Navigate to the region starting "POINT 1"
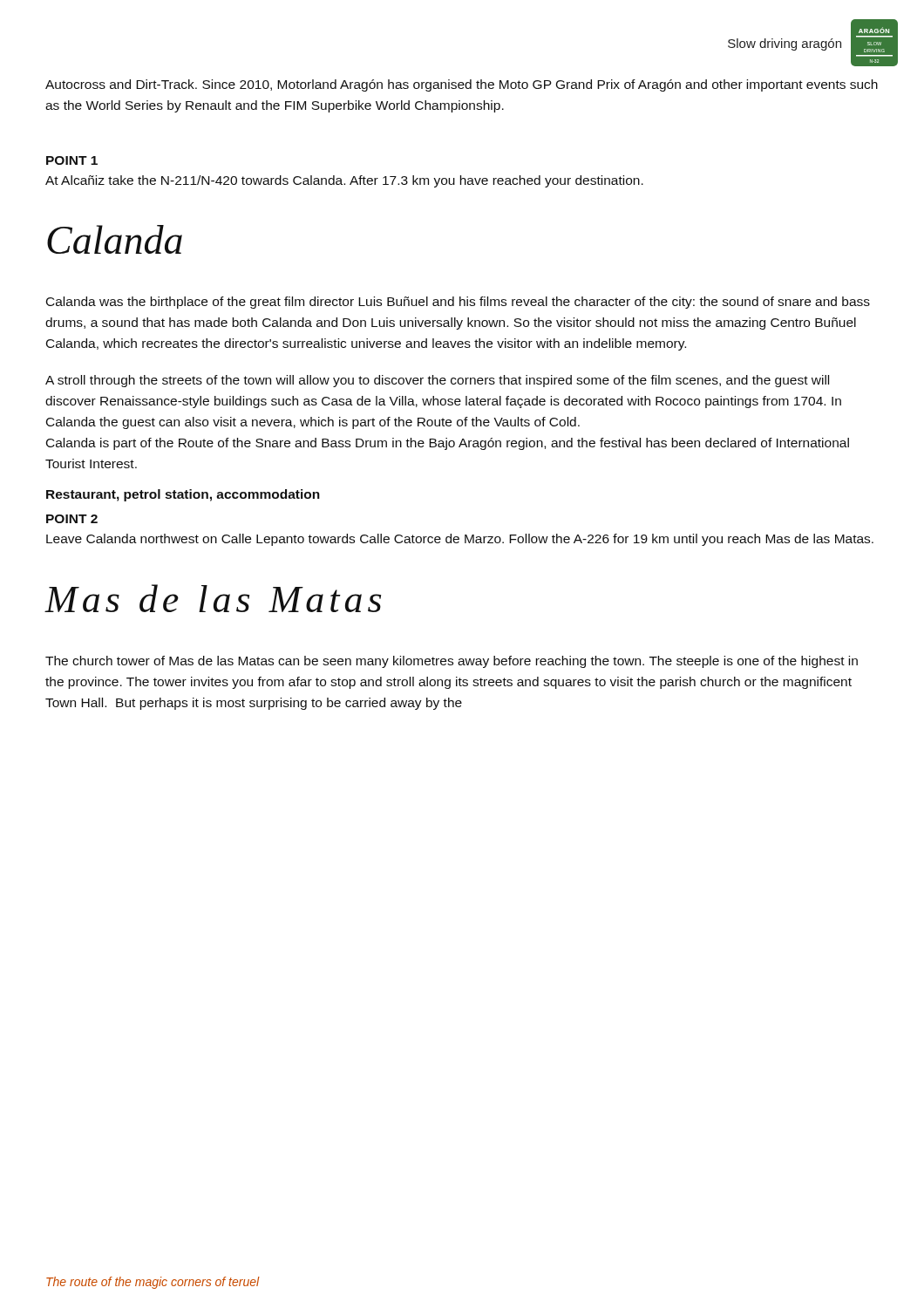This screenshot has height=1308, width=924. pos(72,160)
